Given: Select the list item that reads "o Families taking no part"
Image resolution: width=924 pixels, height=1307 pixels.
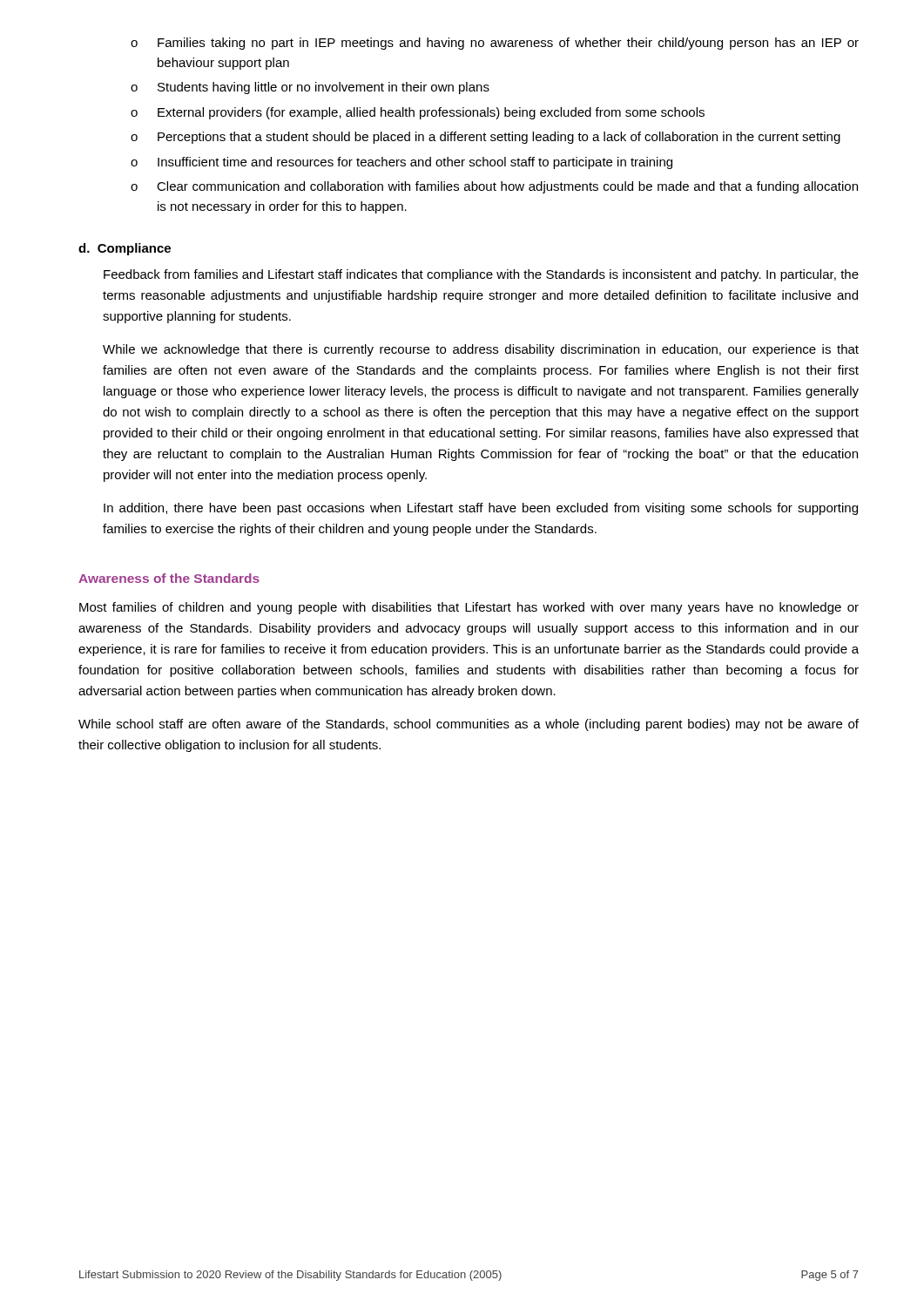Looking at the screenshot, I should [495, 53].
